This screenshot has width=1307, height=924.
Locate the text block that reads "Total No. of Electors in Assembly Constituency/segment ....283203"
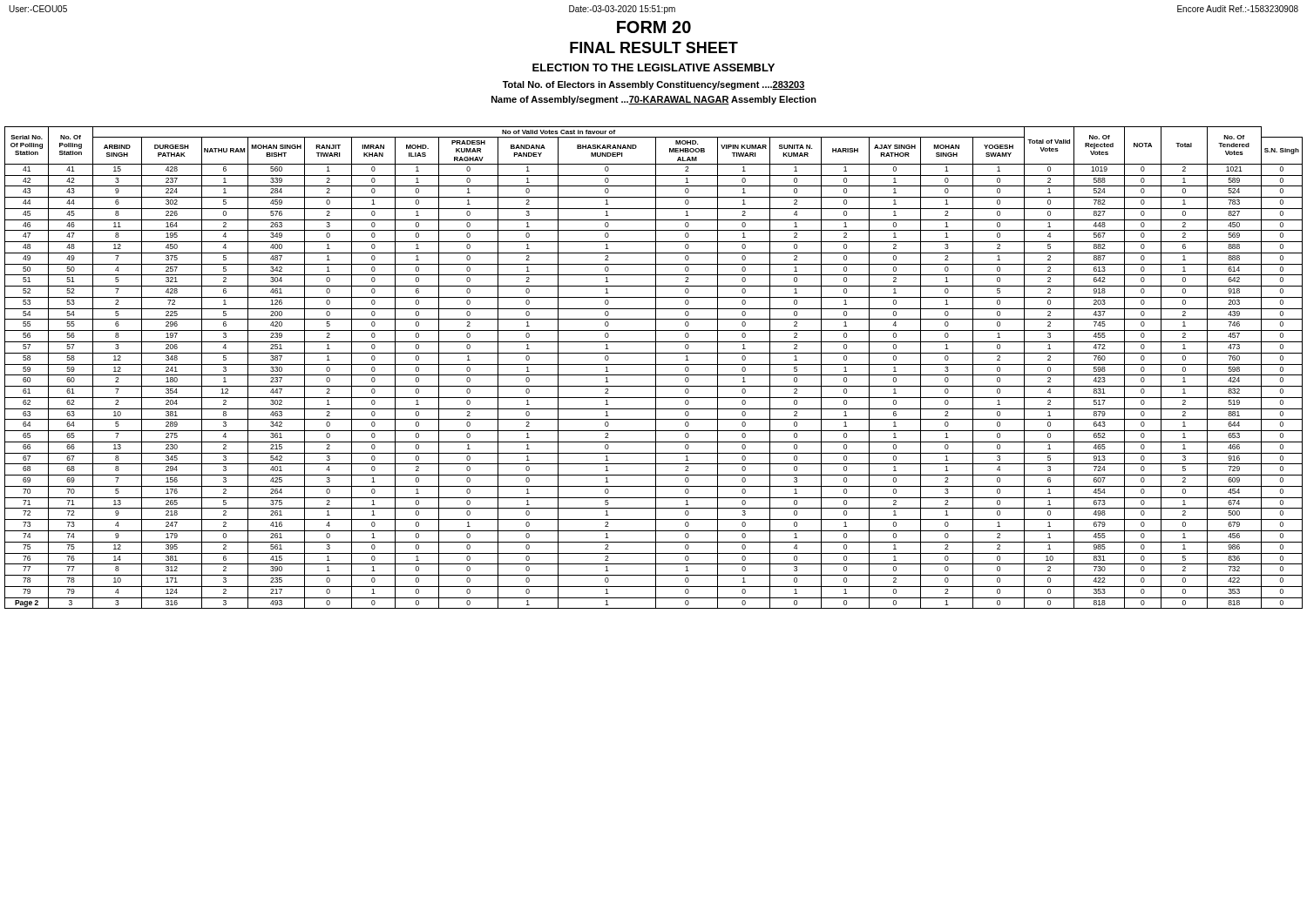point(654,92)
